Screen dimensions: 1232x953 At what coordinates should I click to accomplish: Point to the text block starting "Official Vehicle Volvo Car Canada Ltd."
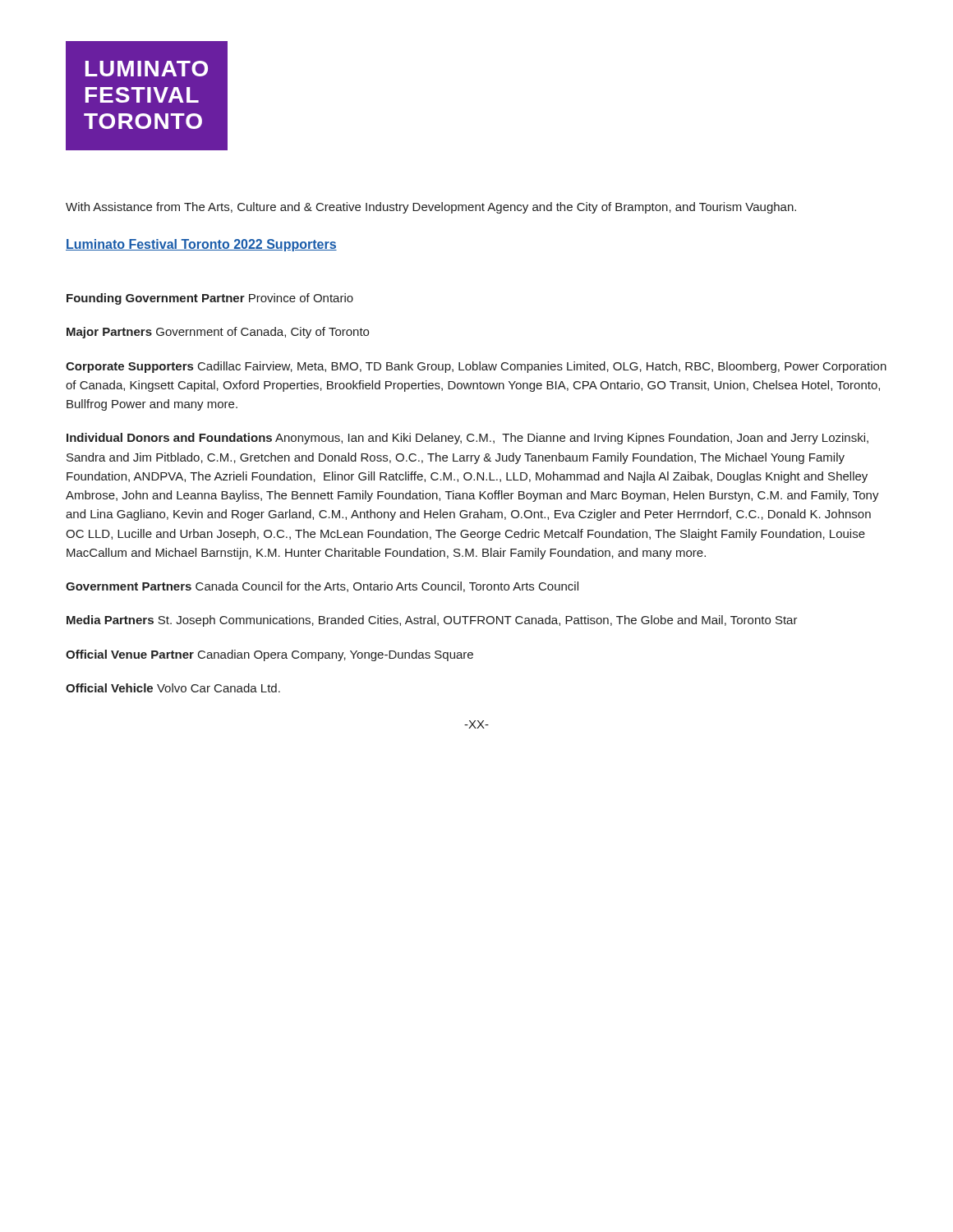(x=173, y=688)
